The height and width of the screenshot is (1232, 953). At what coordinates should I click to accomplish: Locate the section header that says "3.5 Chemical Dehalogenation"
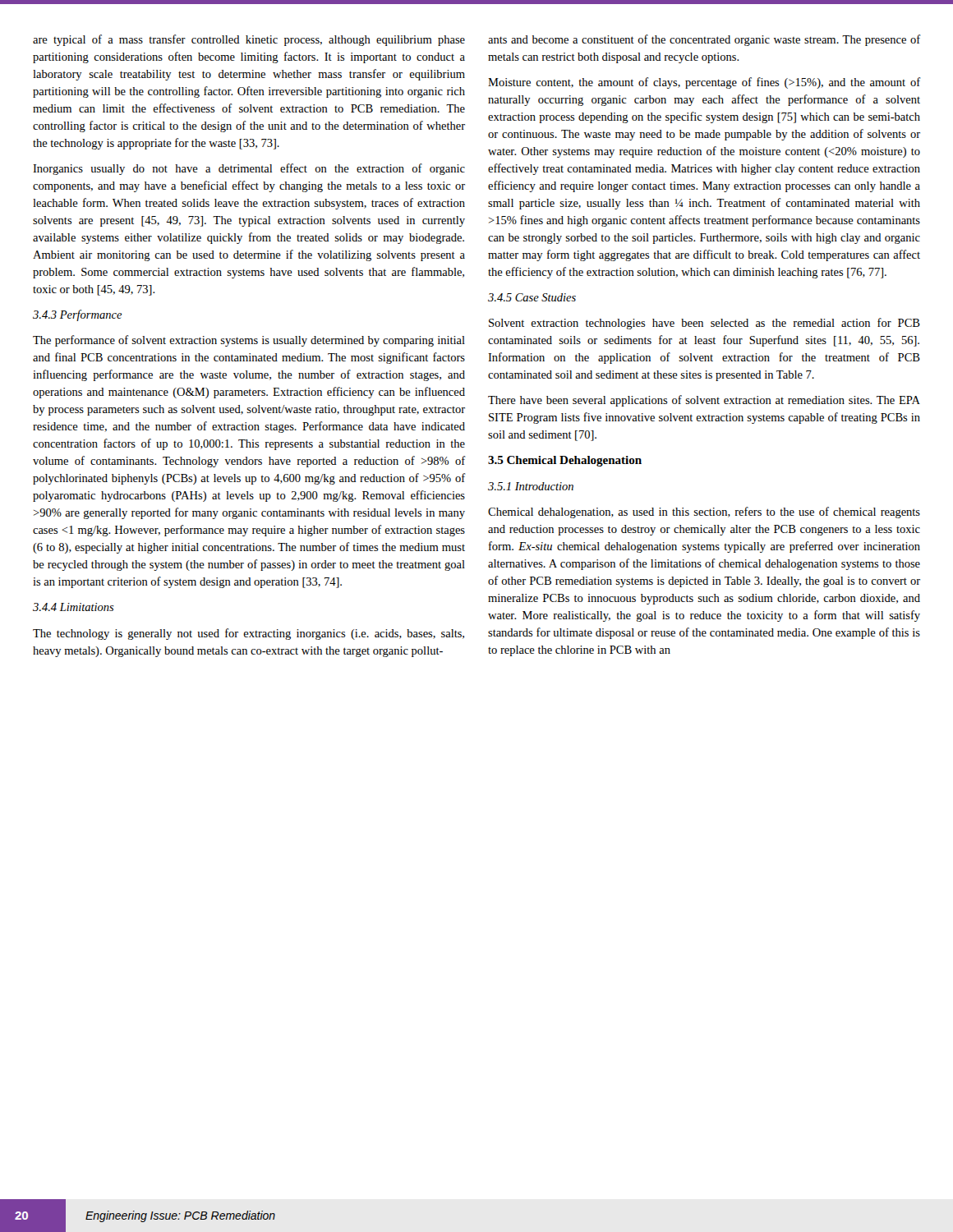565,461
